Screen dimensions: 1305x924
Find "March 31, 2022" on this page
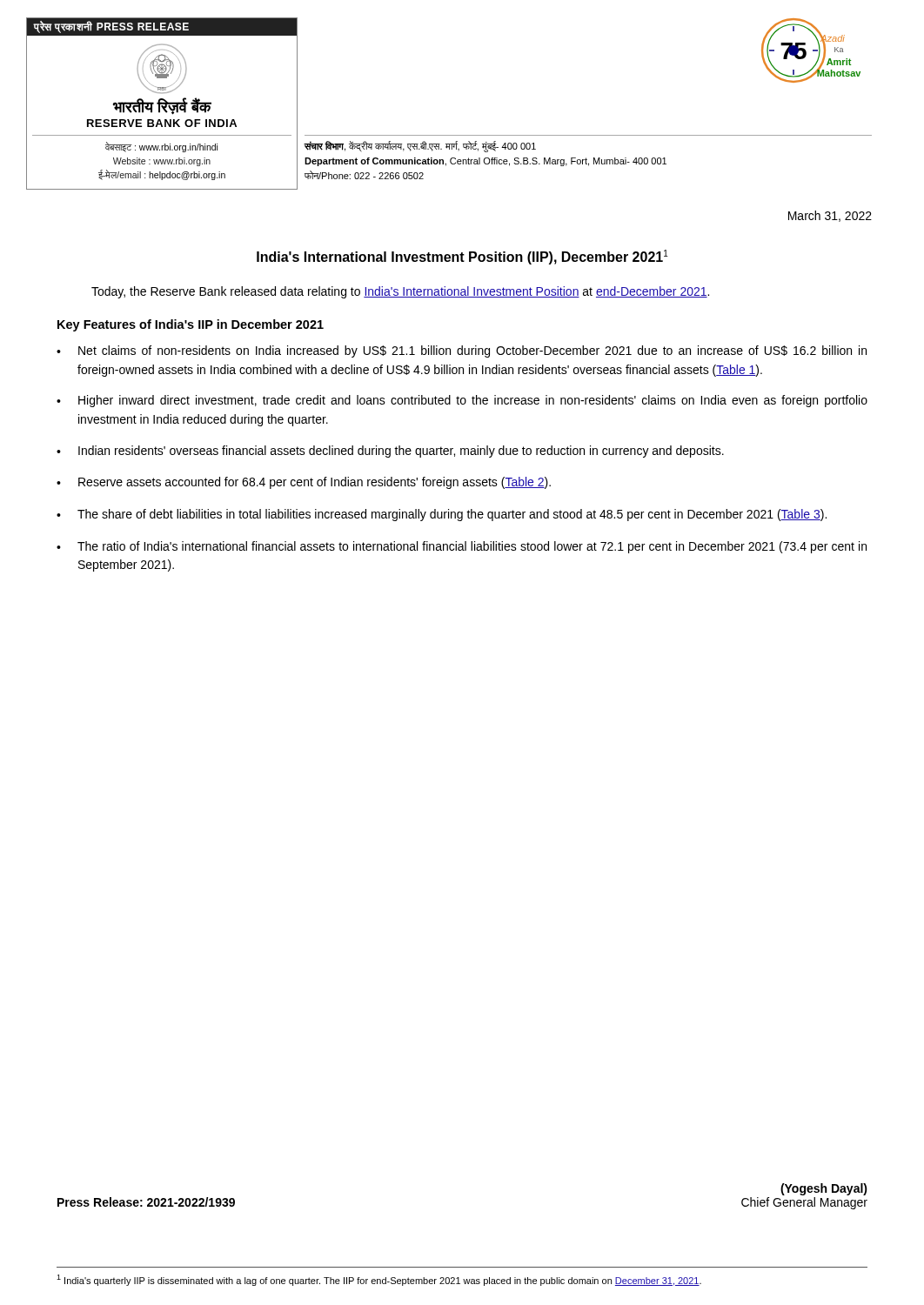829,216
